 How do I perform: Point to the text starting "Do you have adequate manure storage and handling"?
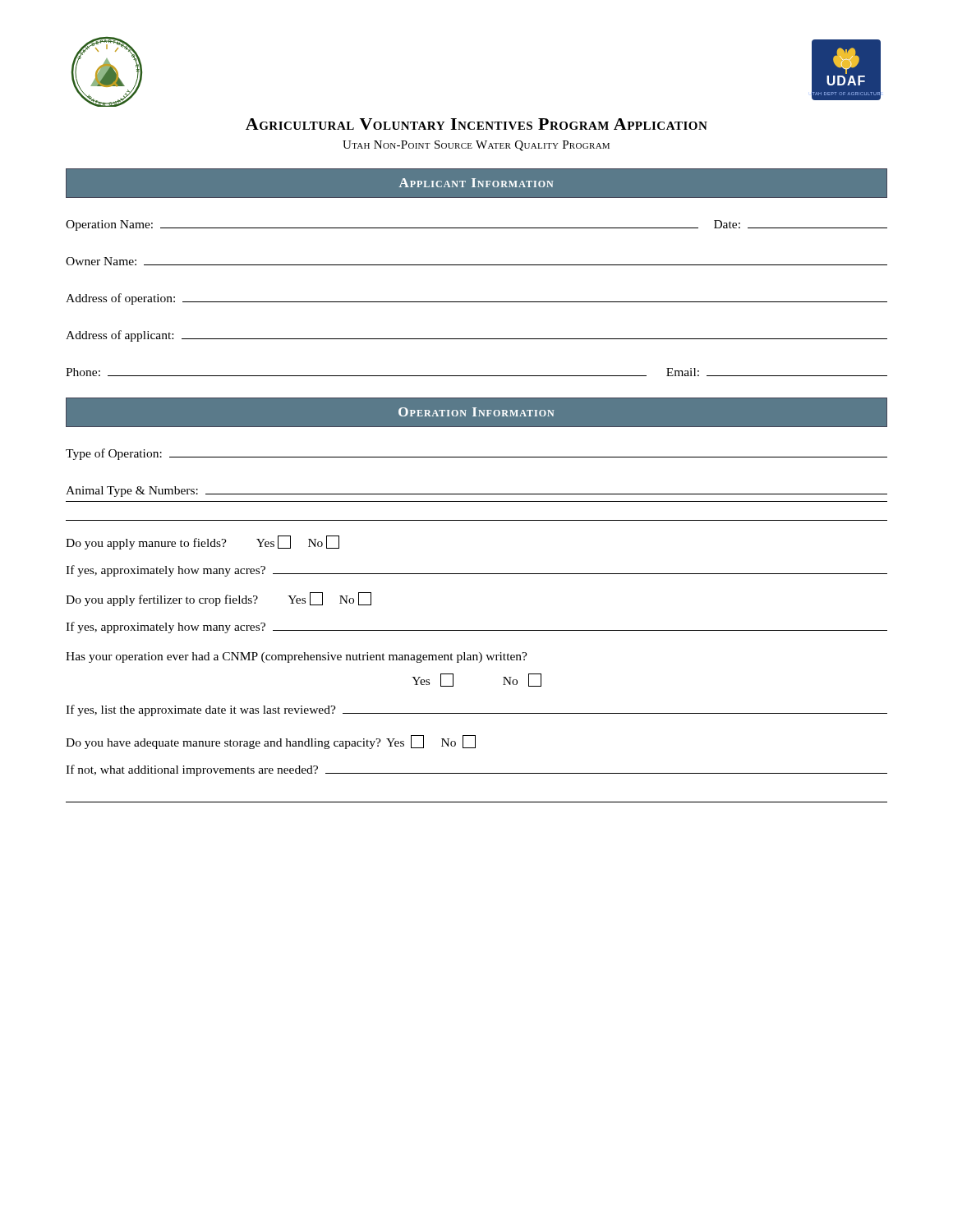tap(476, 756)
